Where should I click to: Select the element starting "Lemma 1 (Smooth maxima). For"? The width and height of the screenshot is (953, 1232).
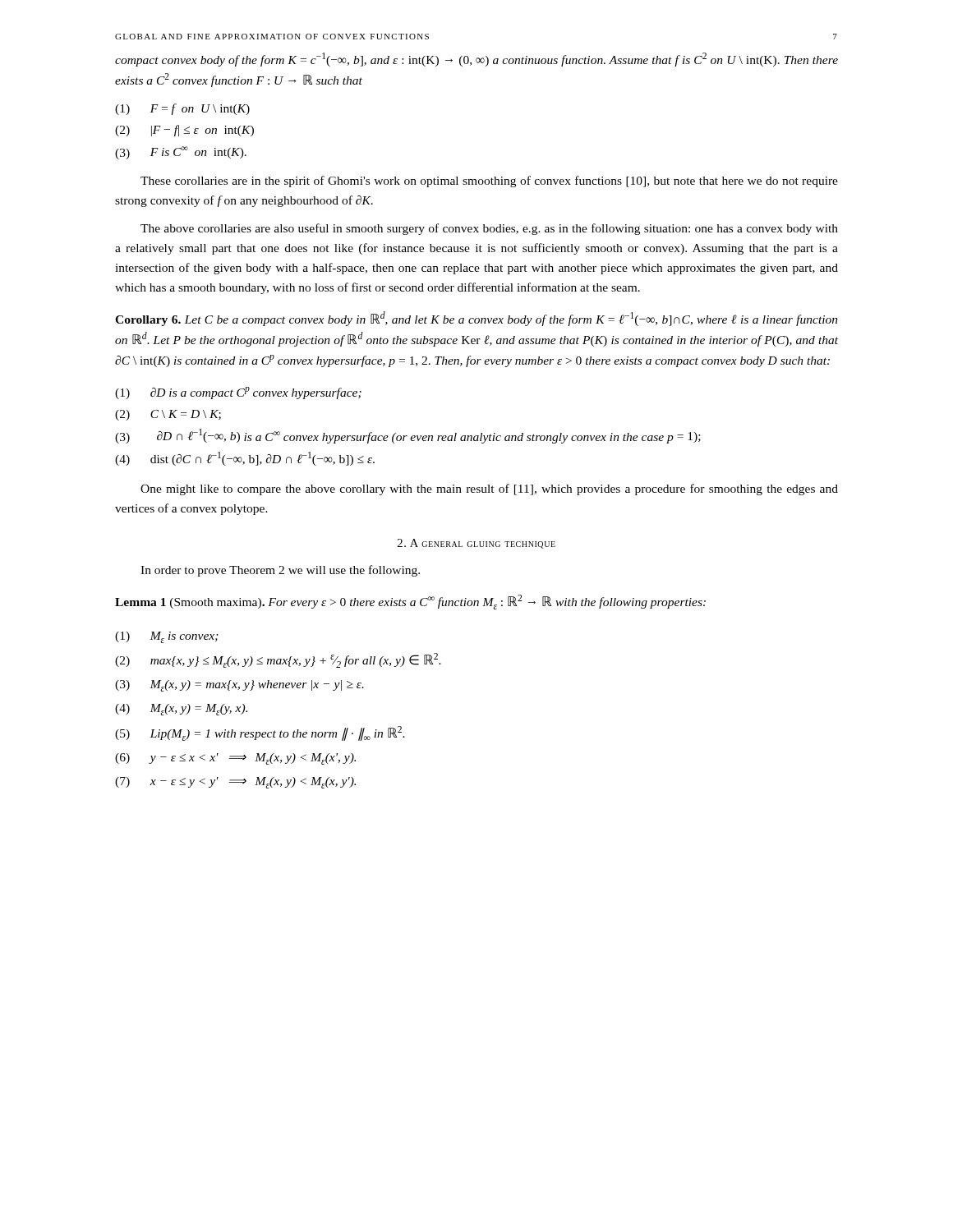(x=476, y=603)
